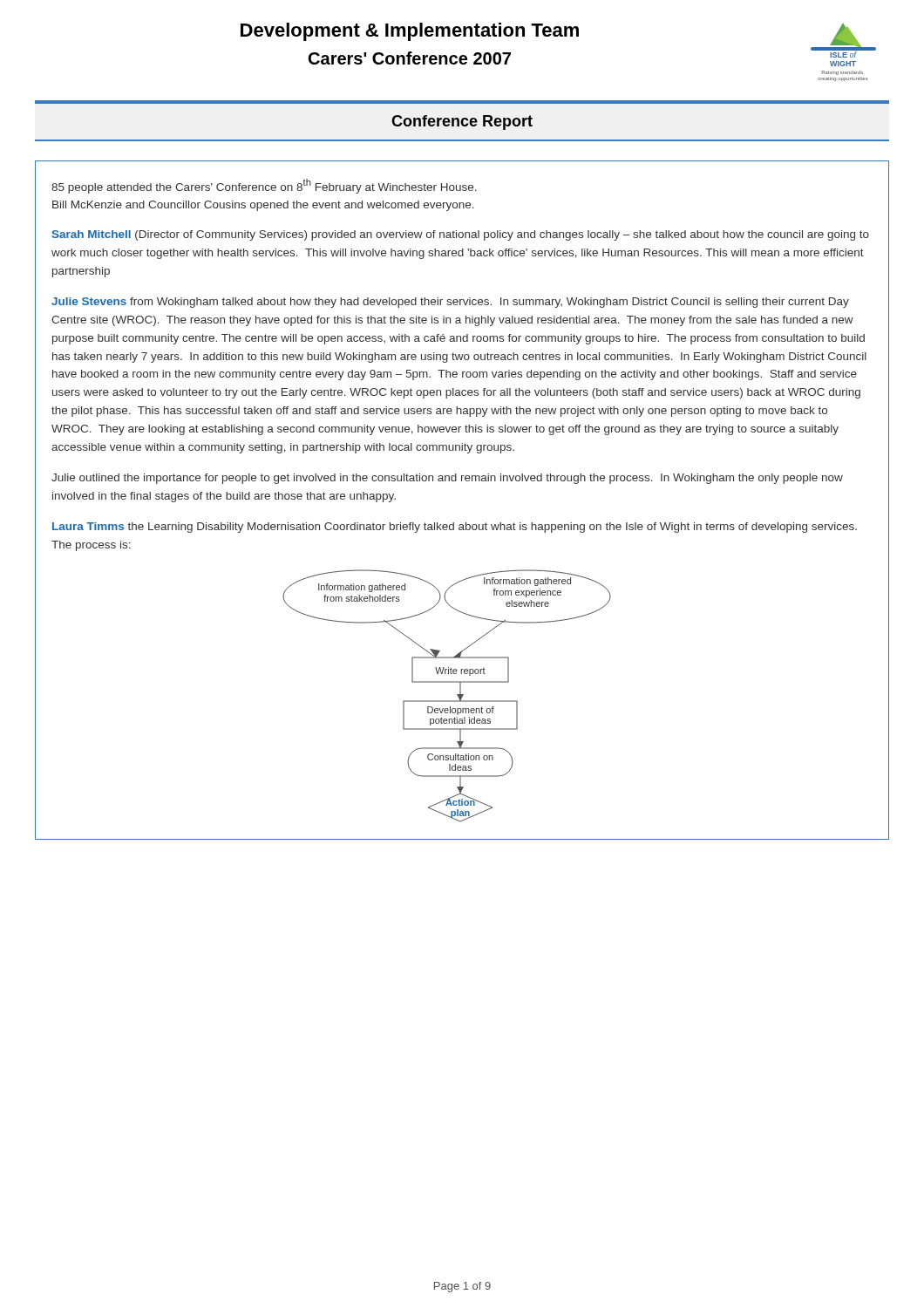Find the block on this page that starts "Sarah Mitchell (Director of Community Services)"
This screenshot has height=1308, width=924.
click(460, 252)
